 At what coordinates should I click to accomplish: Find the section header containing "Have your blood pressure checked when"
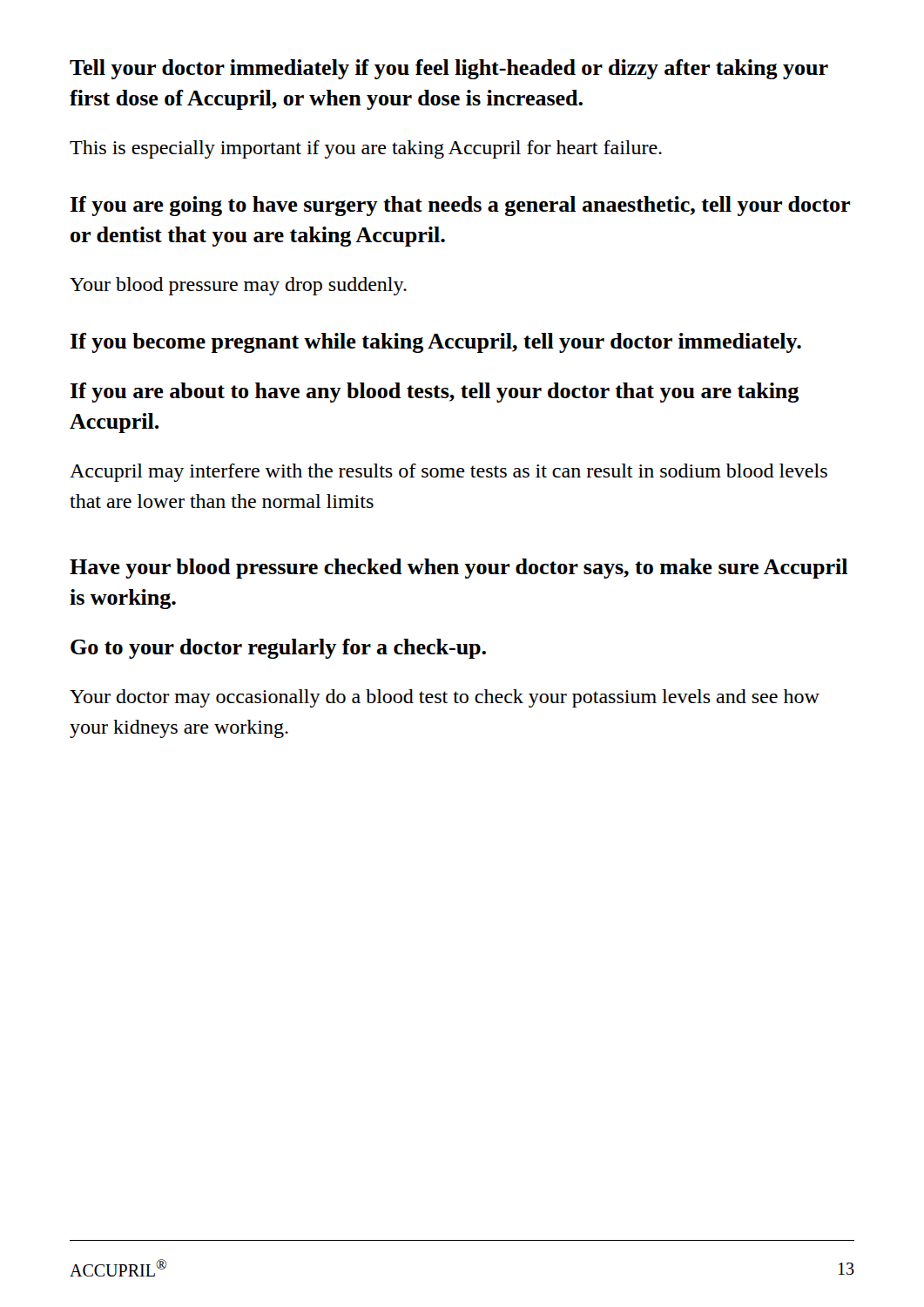click(459, 582)
